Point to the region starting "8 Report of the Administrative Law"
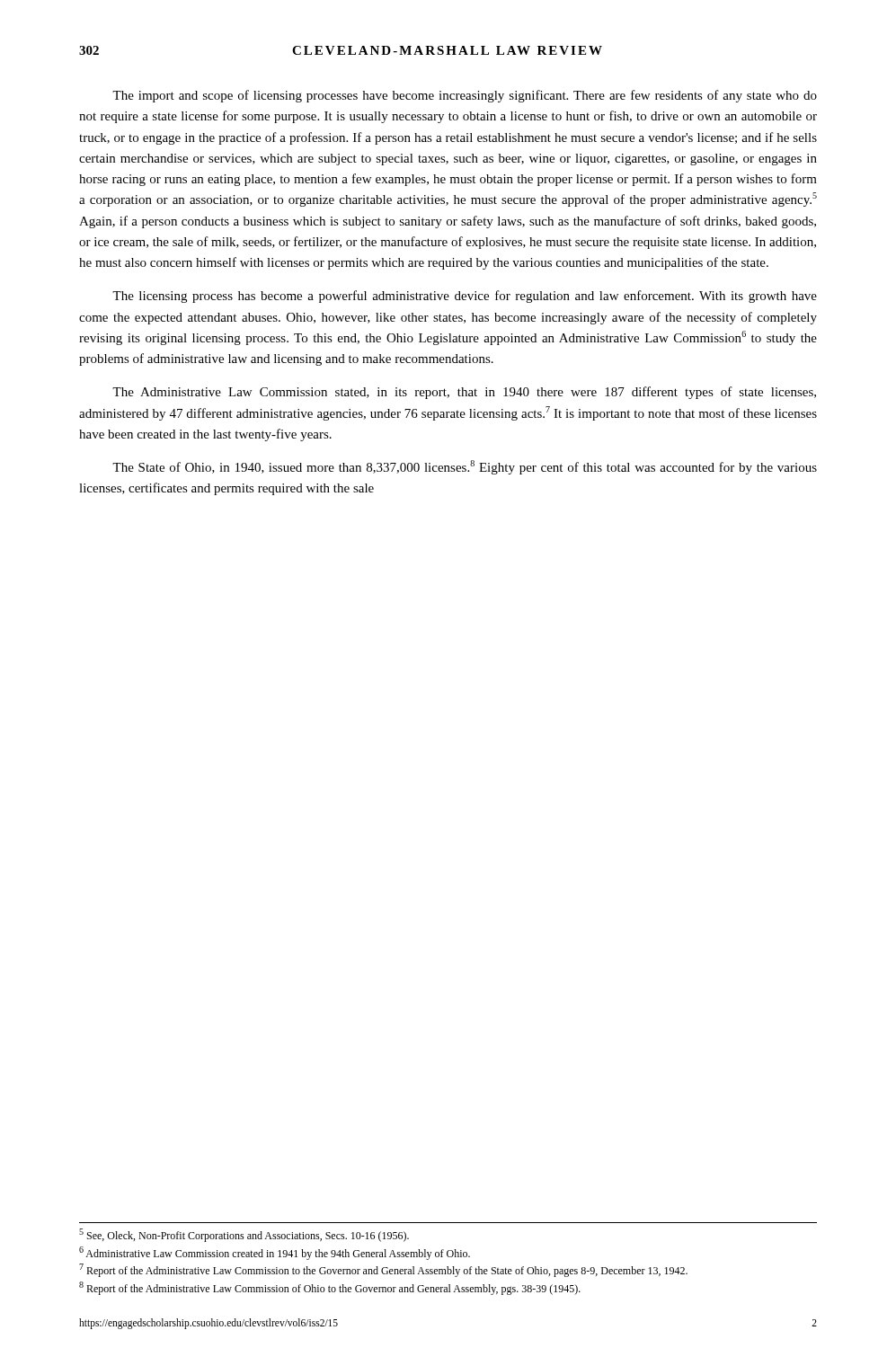Screen dimensions: 1348x896 (x=448, y=1289)
